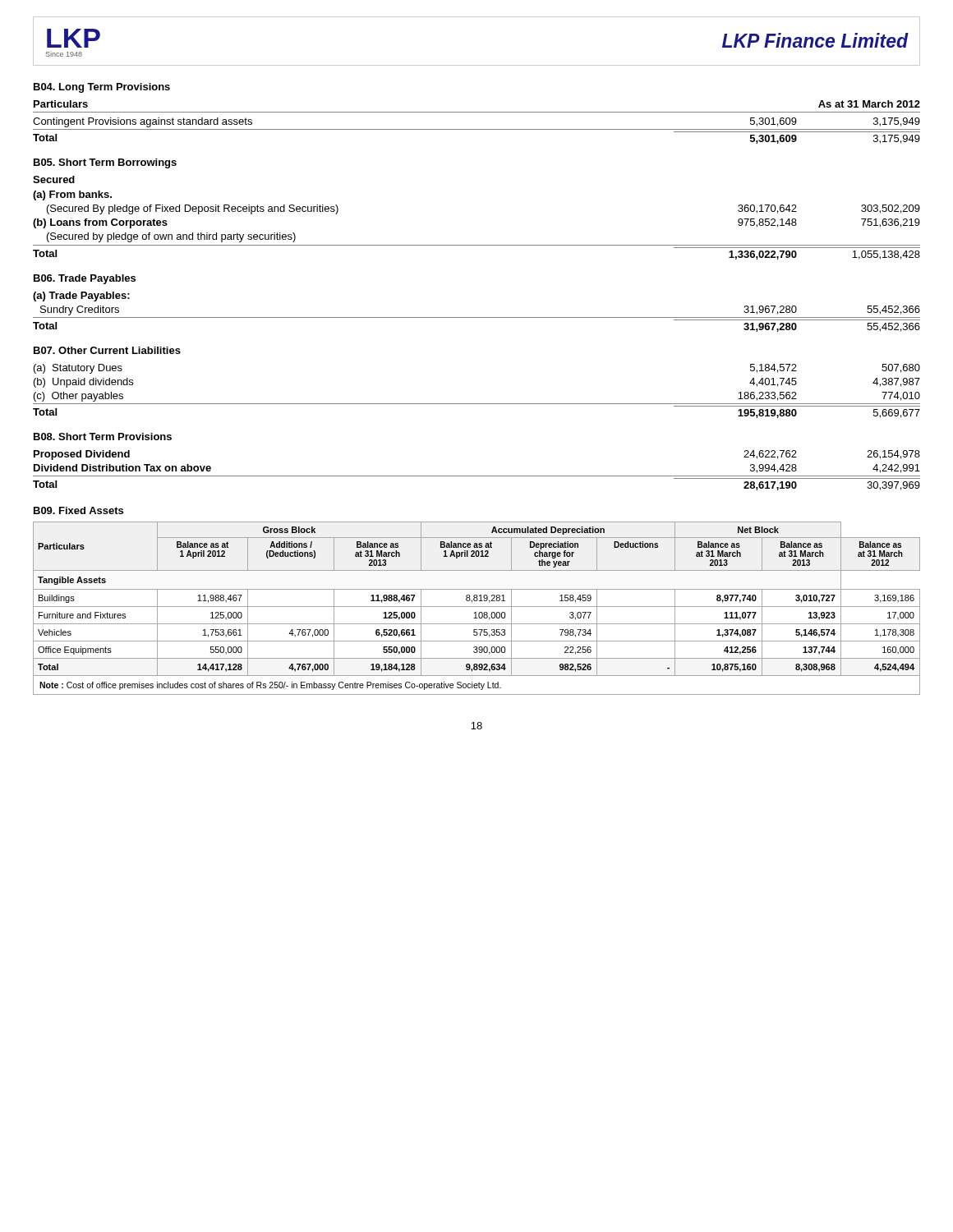Screen dimensions: 1232x953
Task: Locate the passage starting "B06. Trade Payables"
Action: 85,278
